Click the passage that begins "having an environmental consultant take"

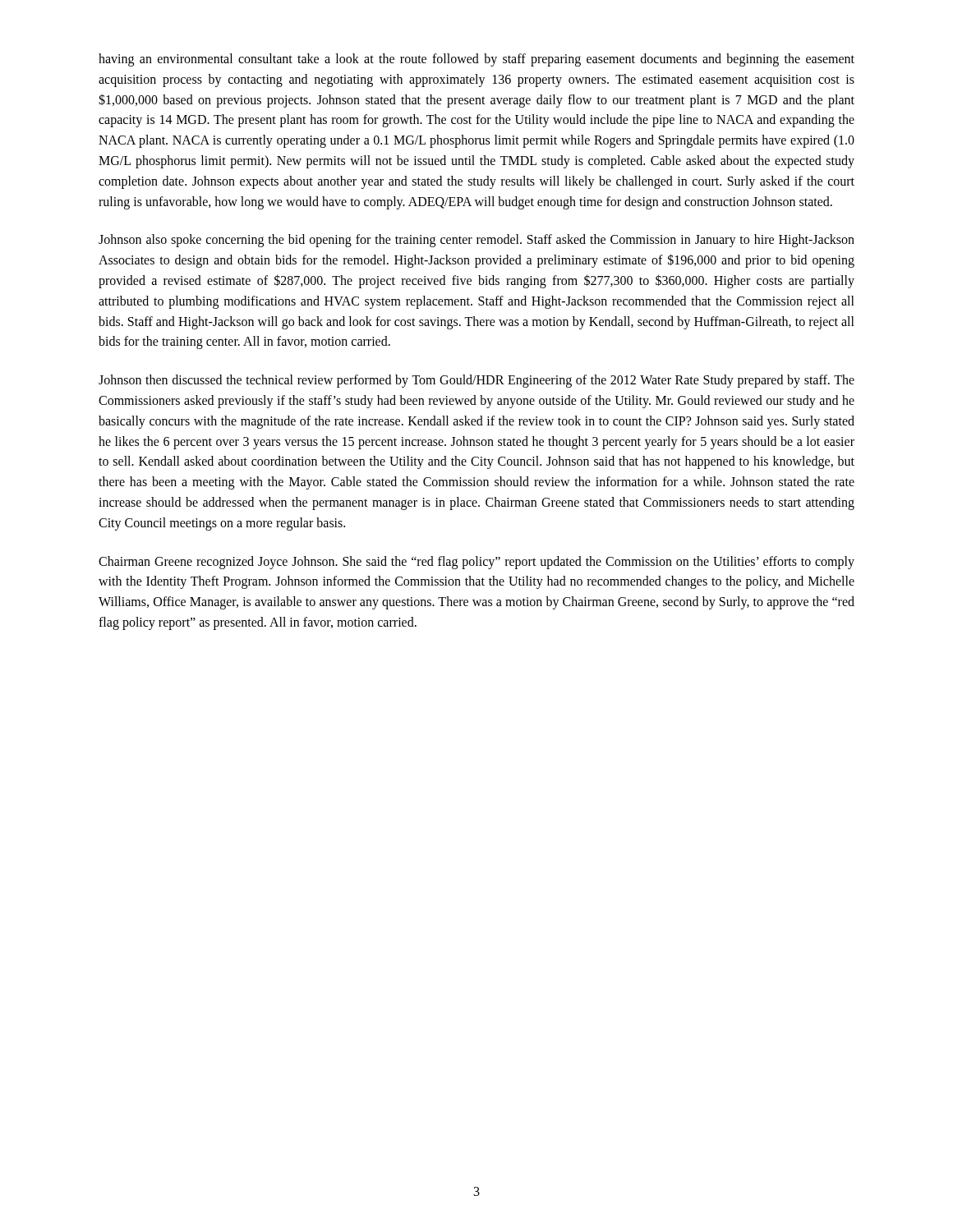476,130
